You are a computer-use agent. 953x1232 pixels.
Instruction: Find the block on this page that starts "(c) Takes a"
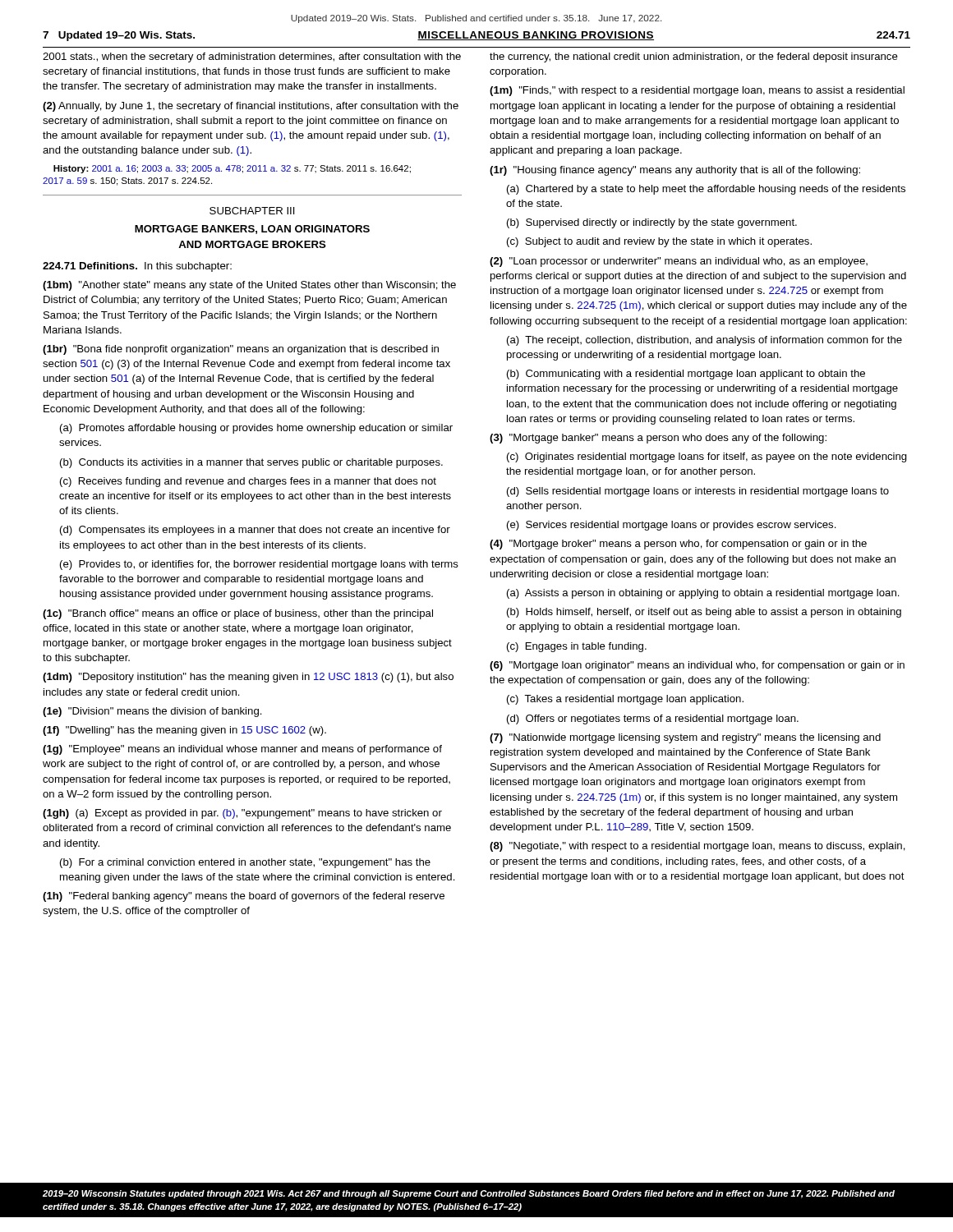[x=625, y=699]
